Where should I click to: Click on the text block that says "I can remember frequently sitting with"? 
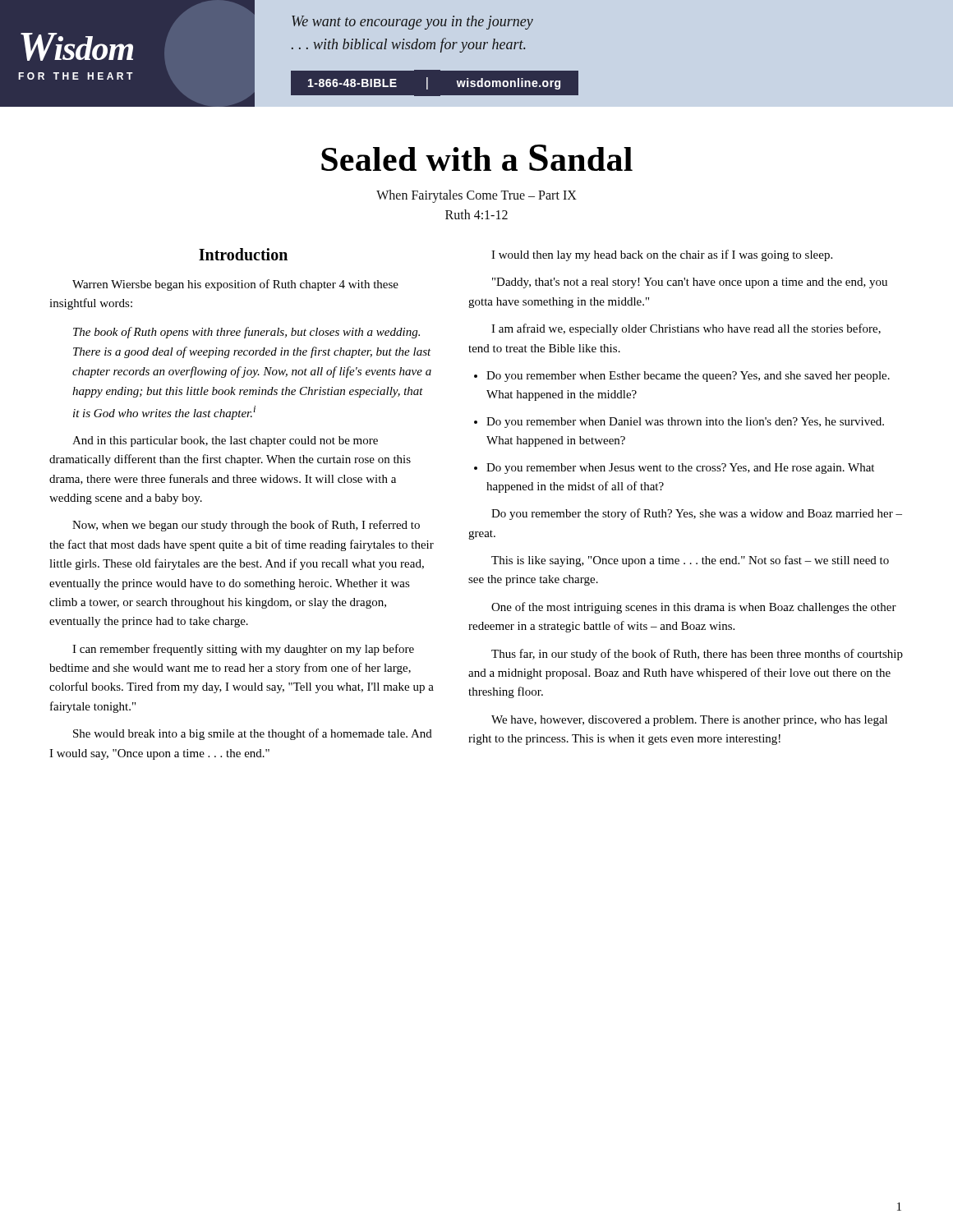click(x=241, y=677)
